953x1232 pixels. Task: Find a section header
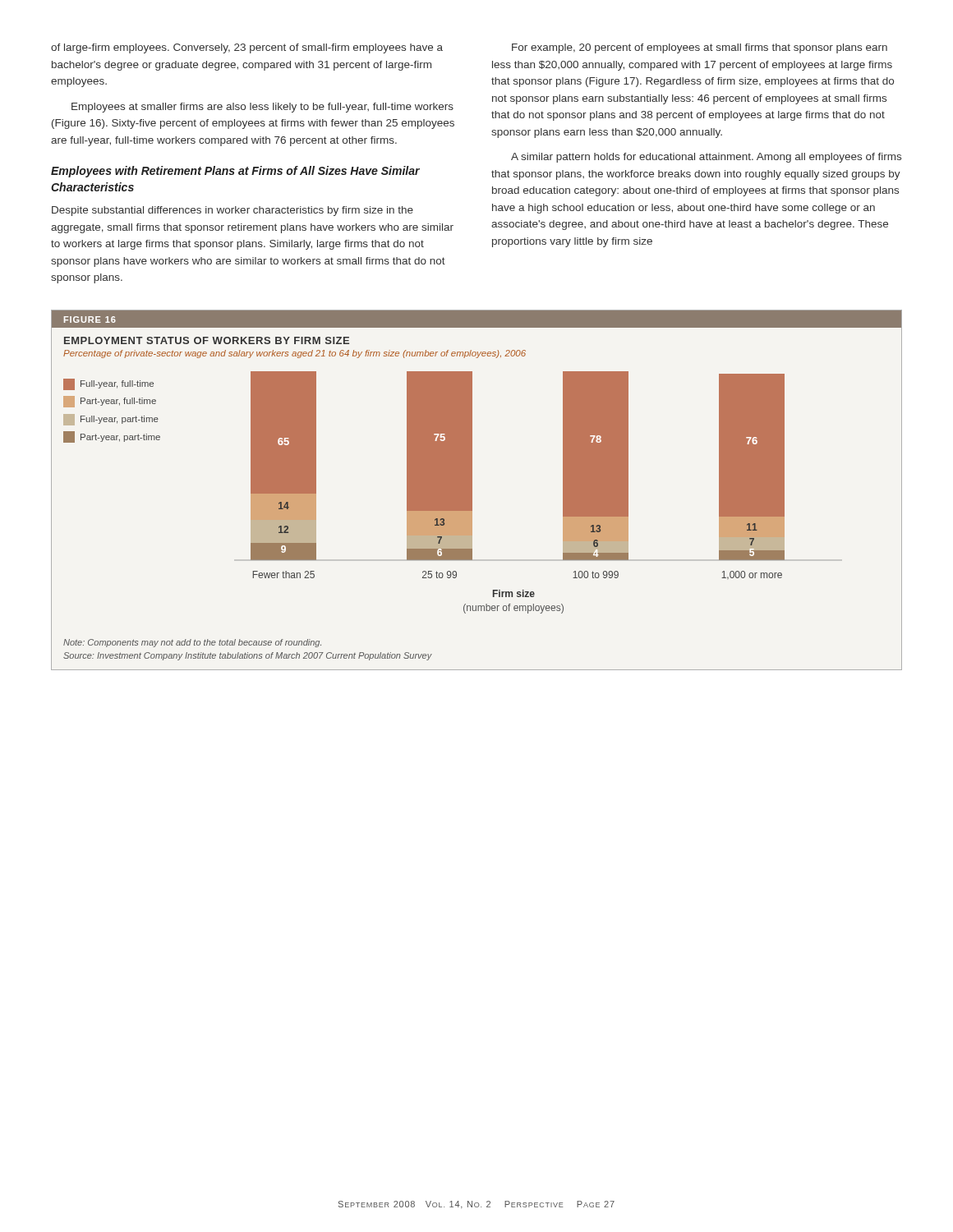tap(235, 179)
